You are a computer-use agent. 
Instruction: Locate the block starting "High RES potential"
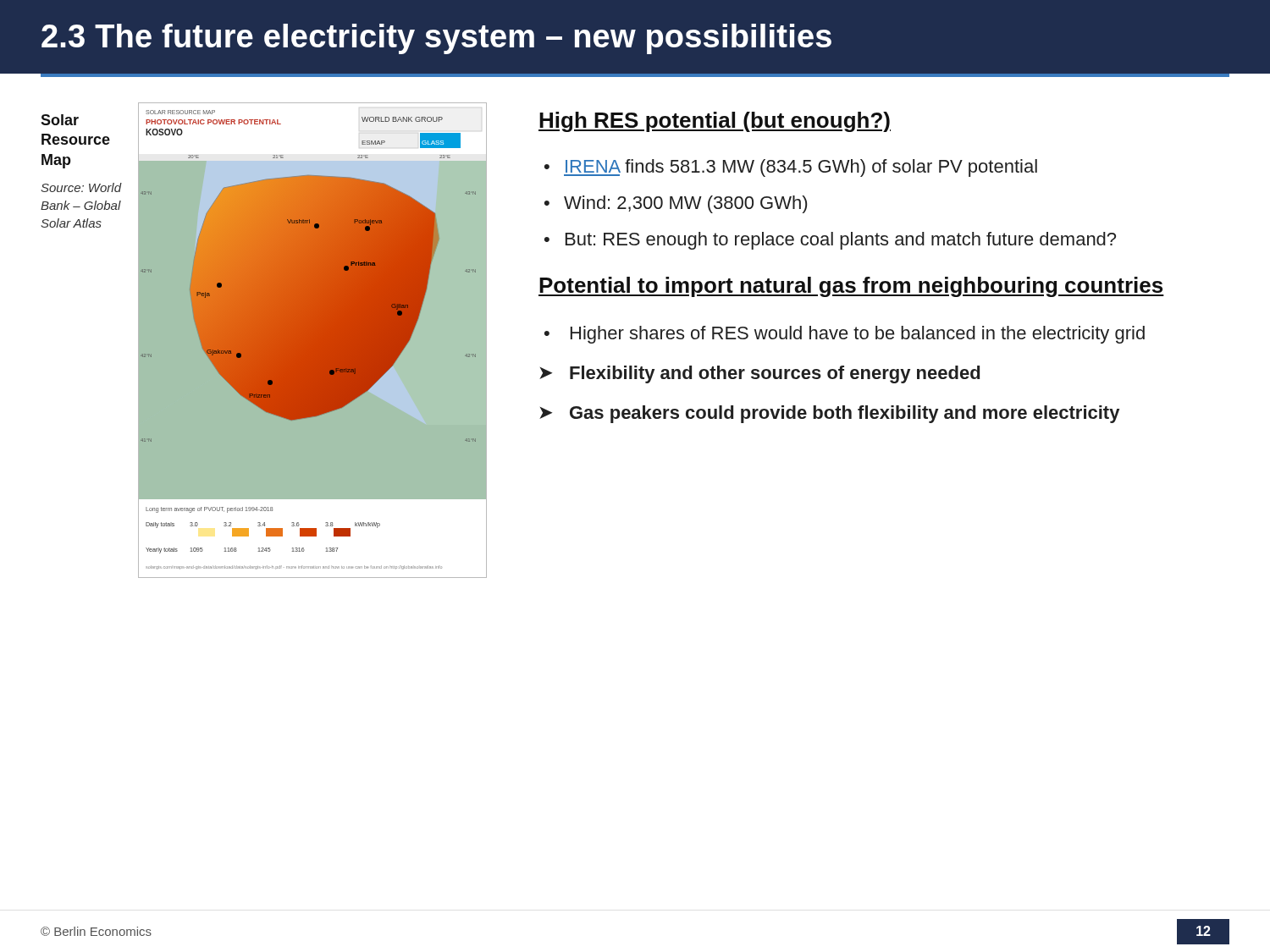coord(715,120)
